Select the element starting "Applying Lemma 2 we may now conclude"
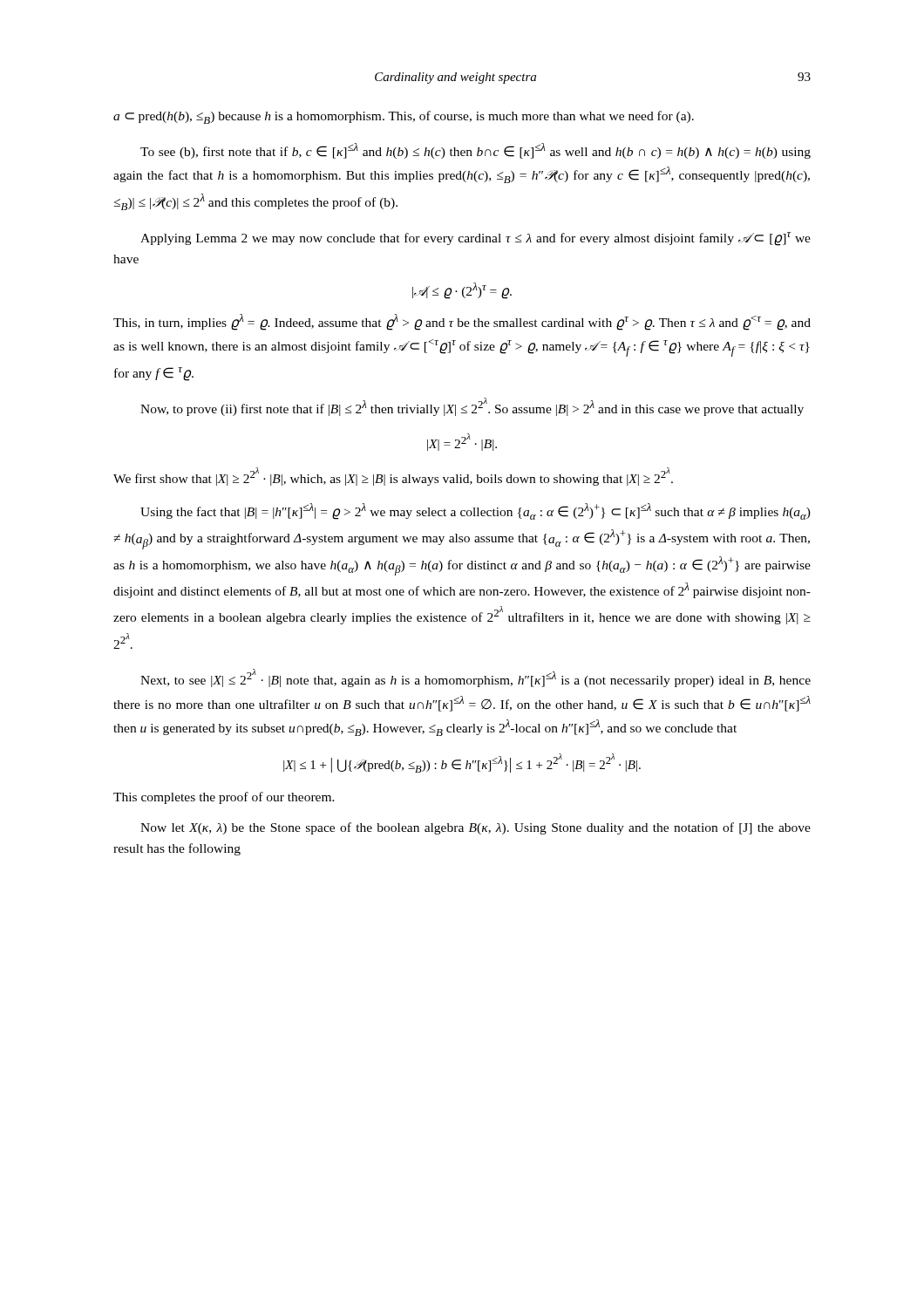 pos(462,247)
